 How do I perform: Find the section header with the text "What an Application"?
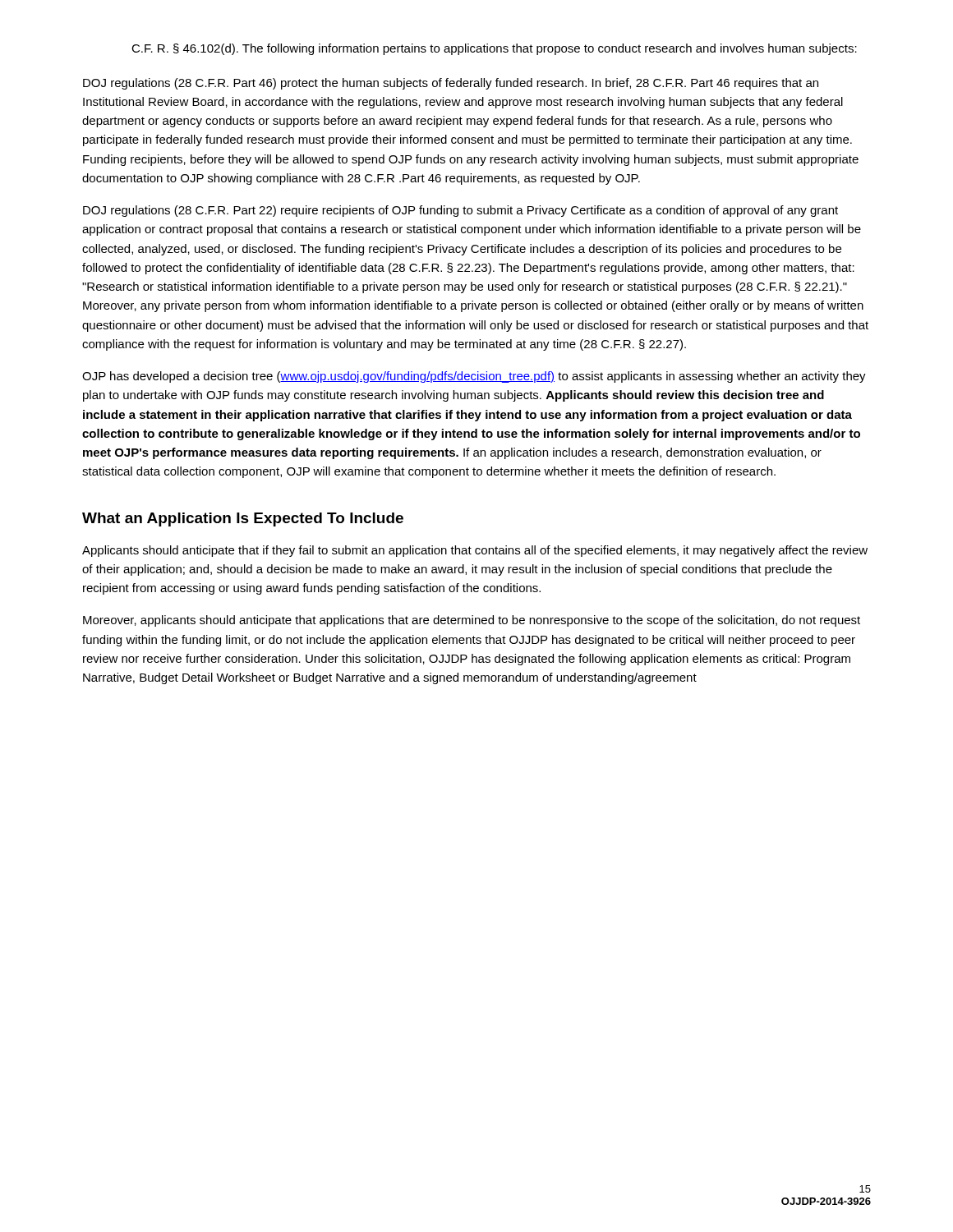[x=243, y=517]
